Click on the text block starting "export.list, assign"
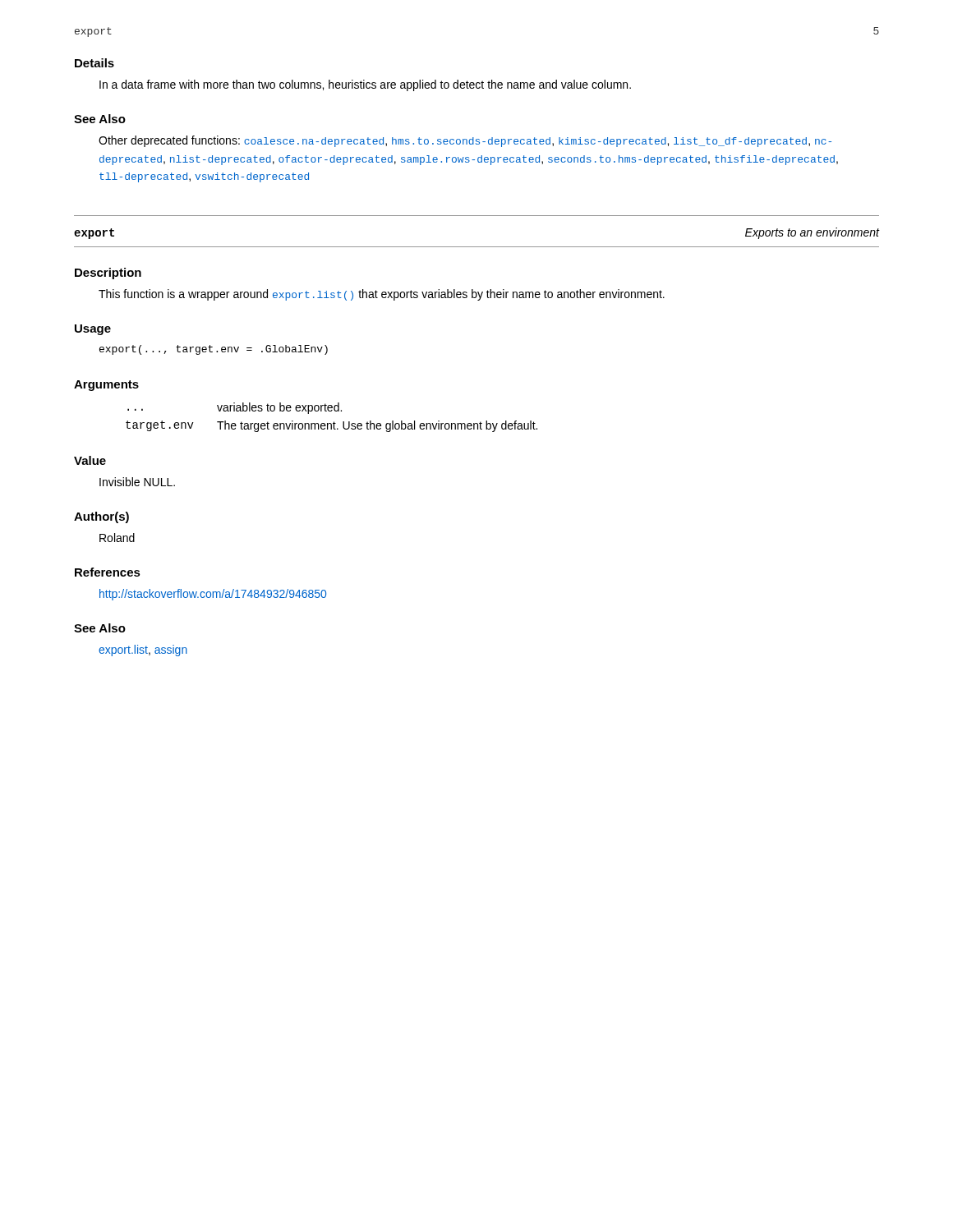Screen dimensions: 1232x953 tap(143, 650)
